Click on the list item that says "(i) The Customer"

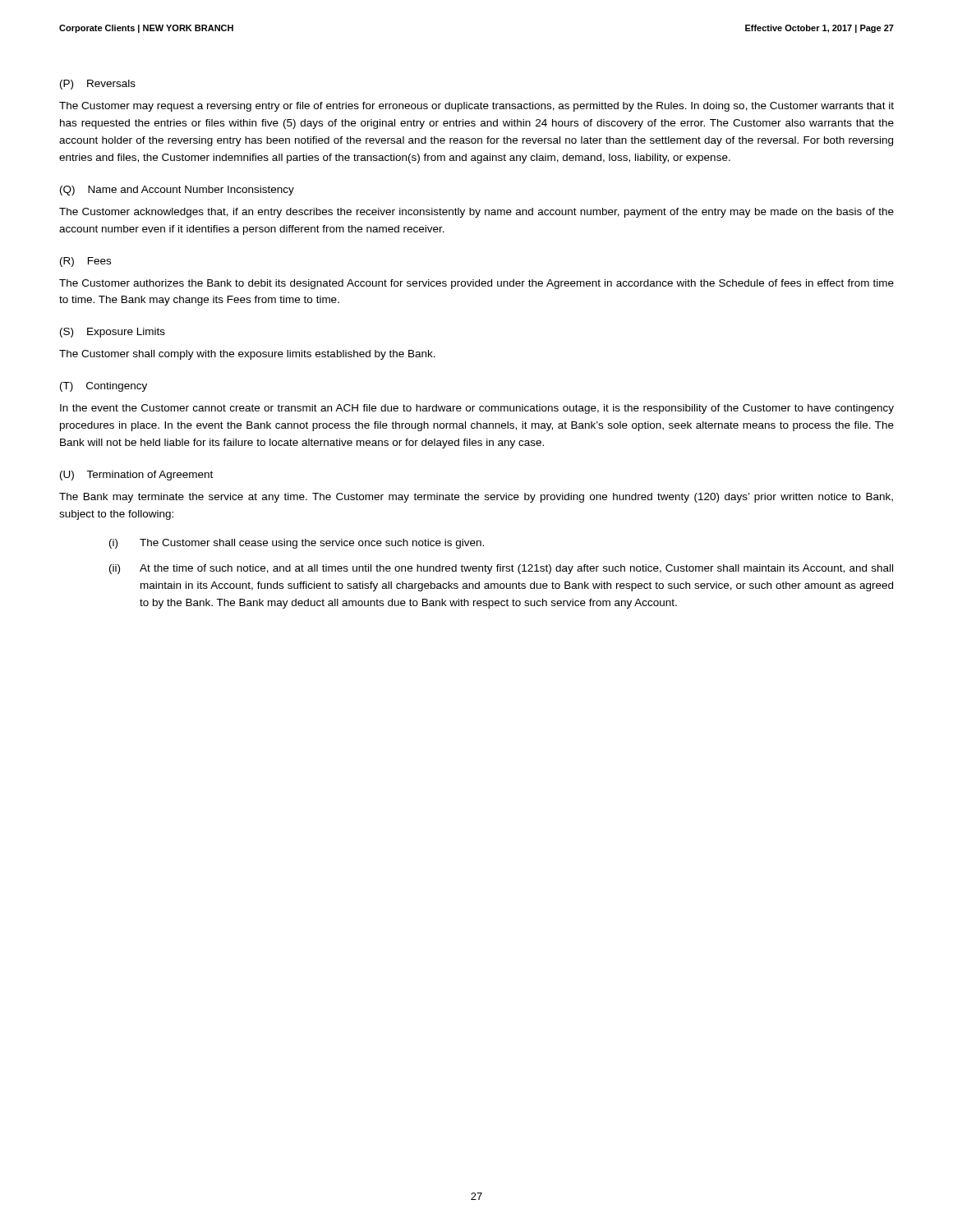coord(297,544)
